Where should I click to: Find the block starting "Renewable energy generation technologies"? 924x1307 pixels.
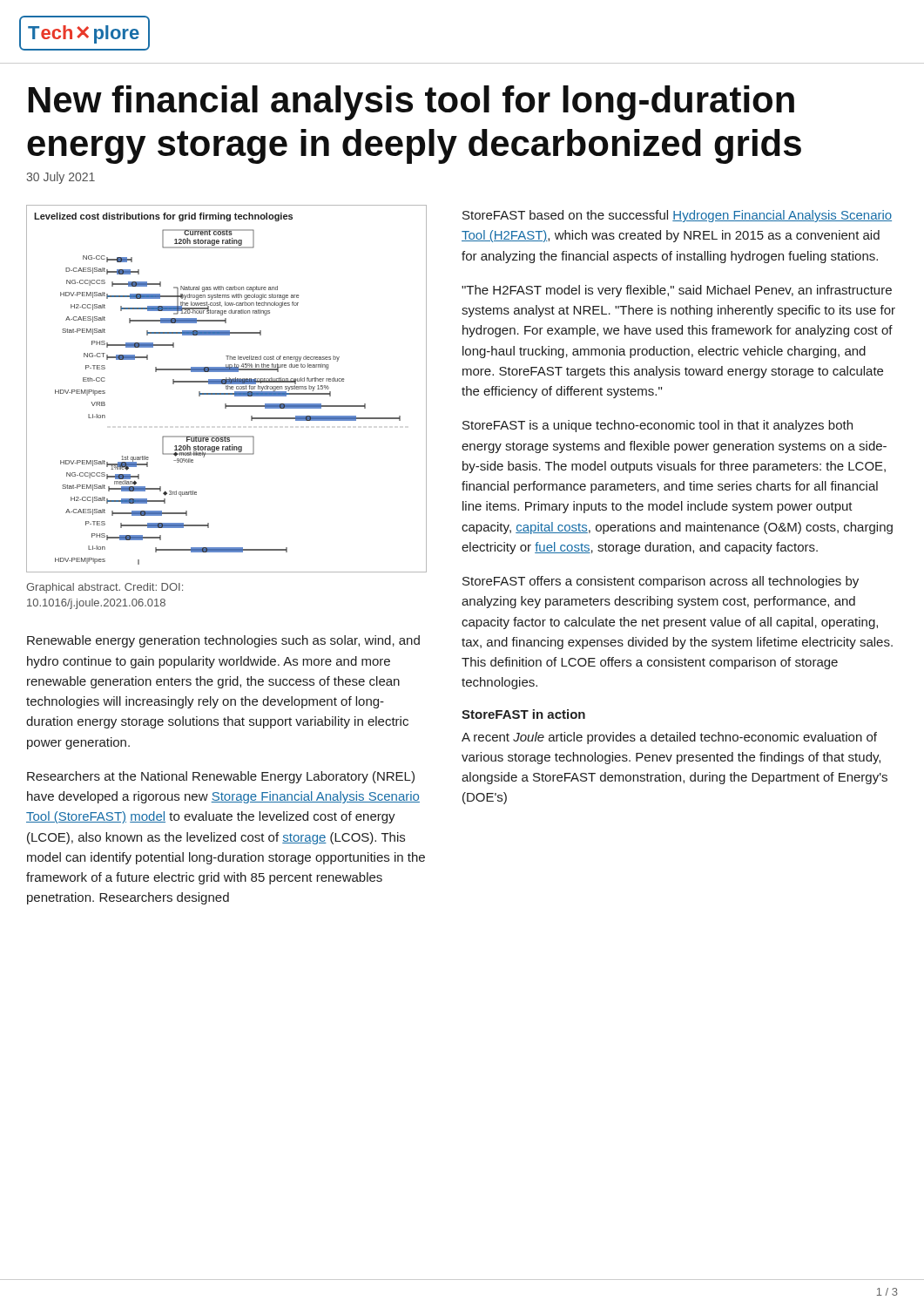pos(226,691)
